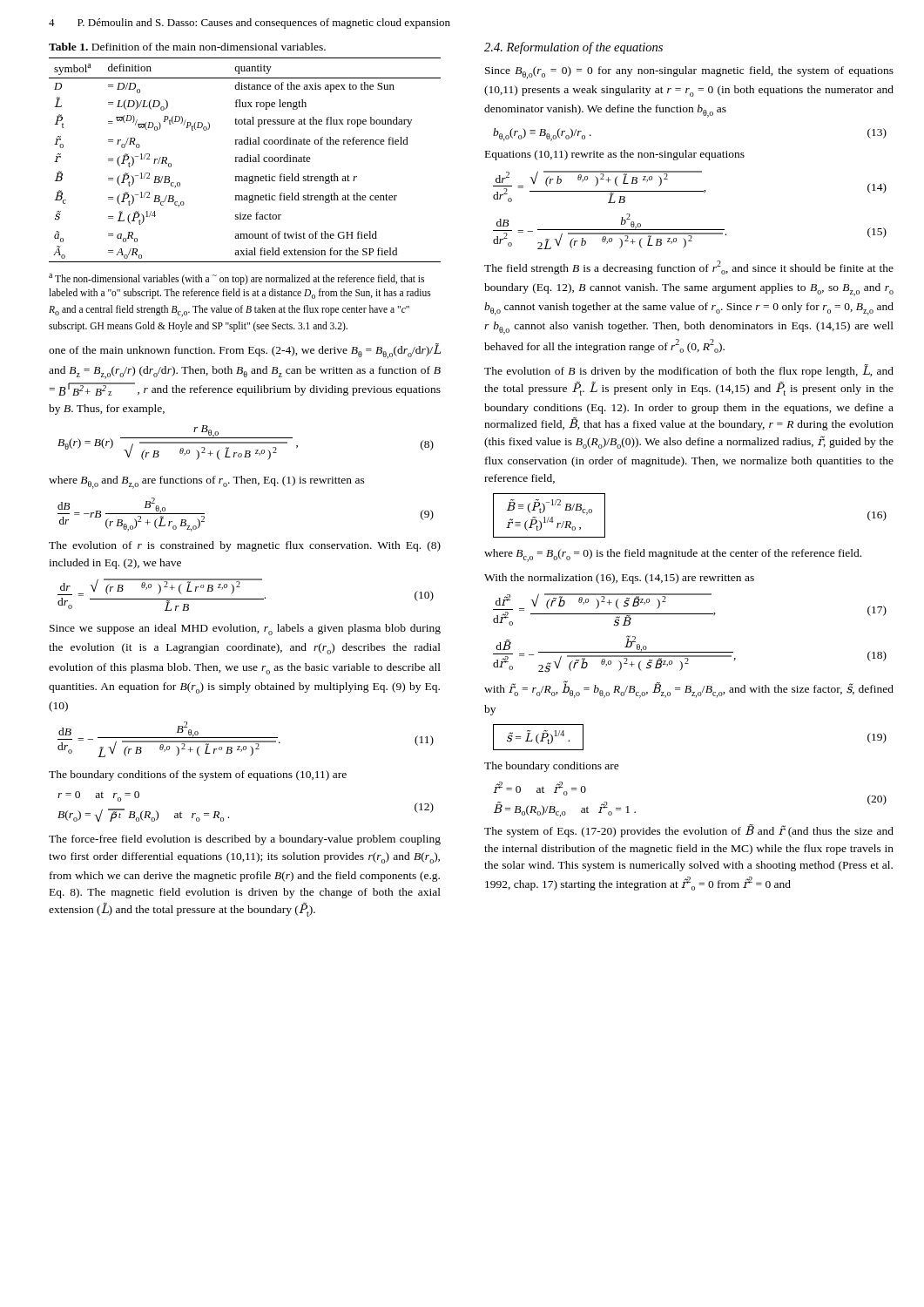Viewport: 924px width, 1307px height.
Task: Select the formula that reads "dB dr2o = − b2θ,o 2L̃ √(r"
Action: [x=690, y=232]
